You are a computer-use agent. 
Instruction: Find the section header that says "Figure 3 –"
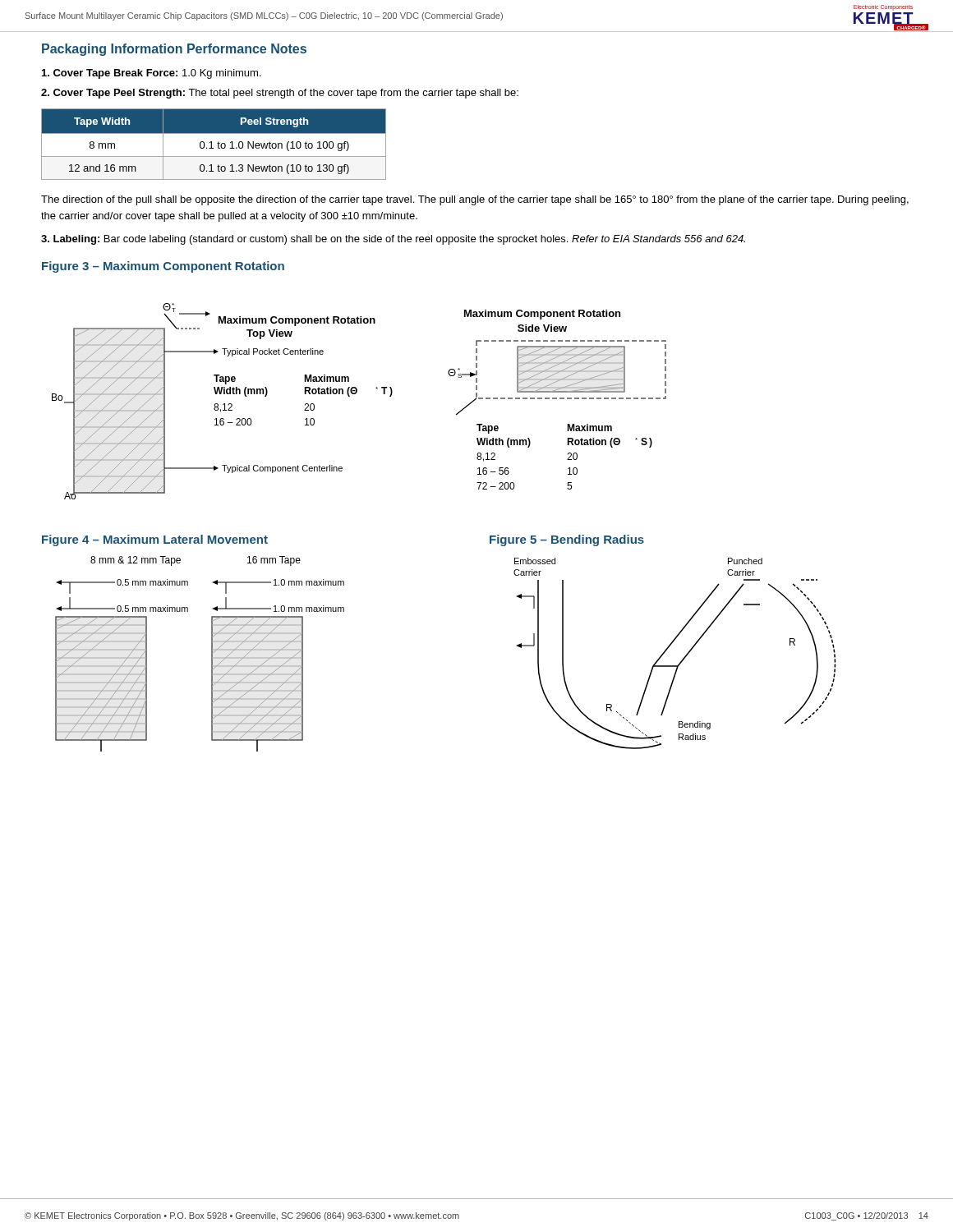pos(163,266)
